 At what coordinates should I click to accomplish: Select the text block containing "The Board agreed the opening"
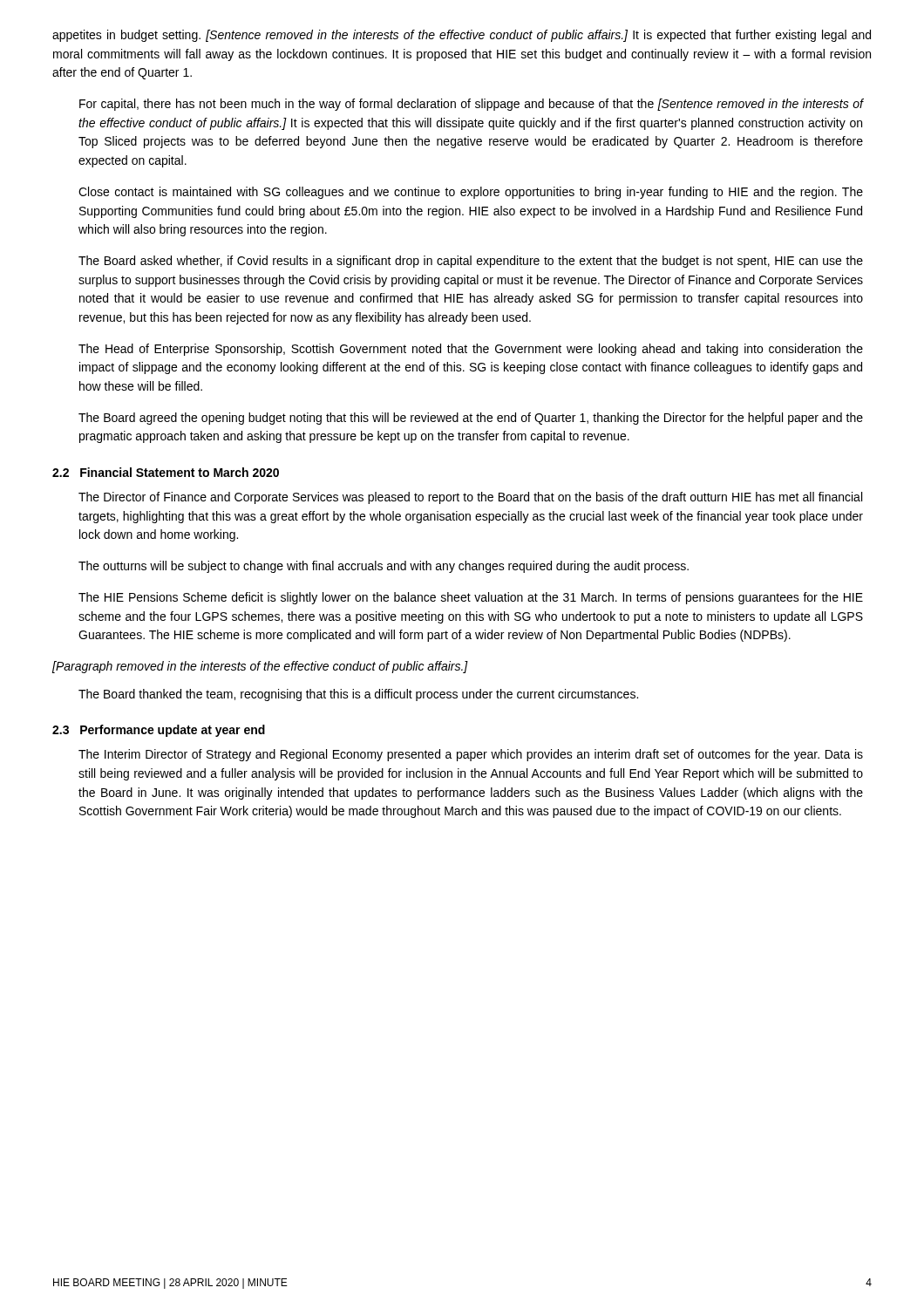[471, 427]
